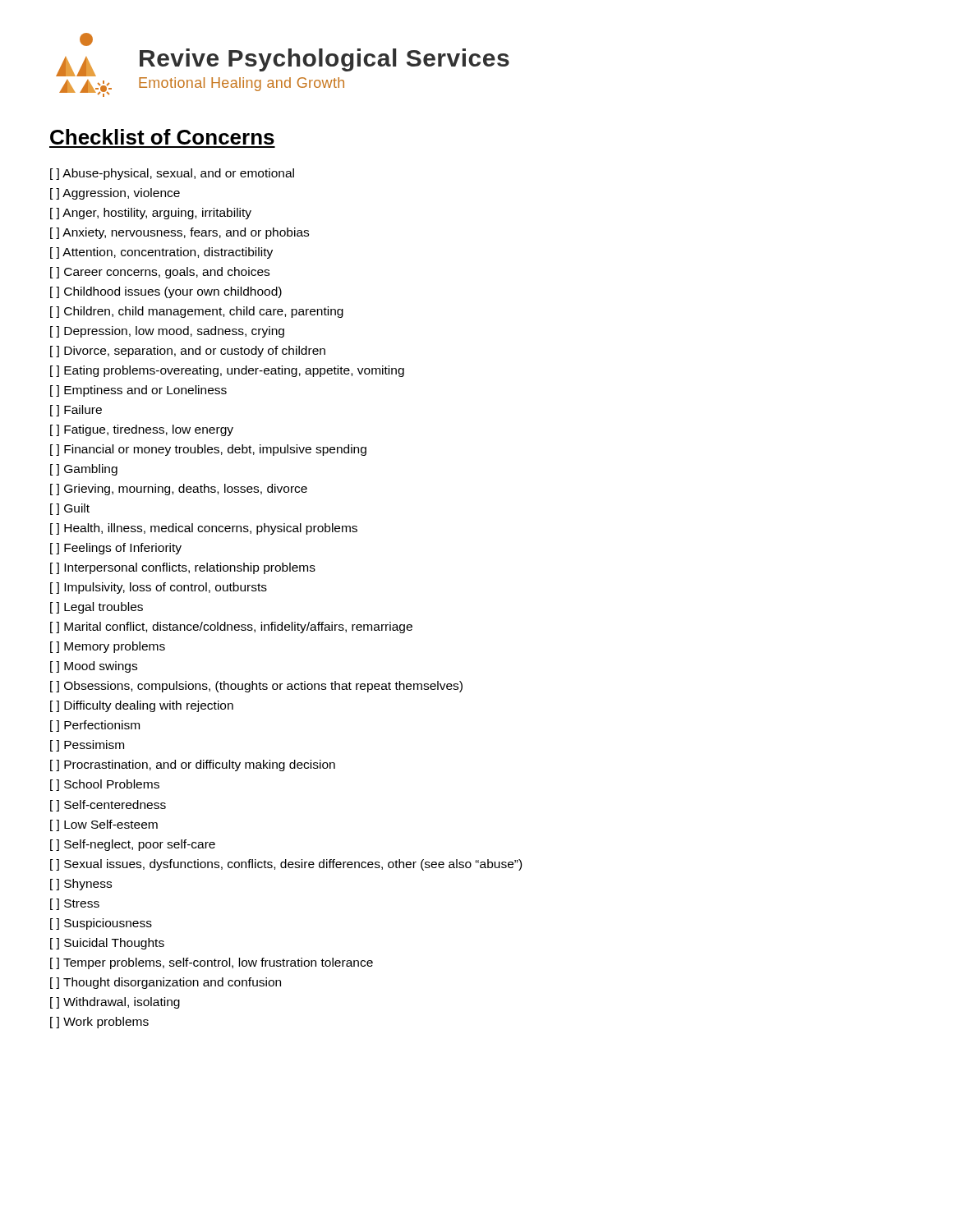Locate the list item that says "[ ] Low Self-esteem"
This screenshot has width=953, height=1232.
[104, 824]
